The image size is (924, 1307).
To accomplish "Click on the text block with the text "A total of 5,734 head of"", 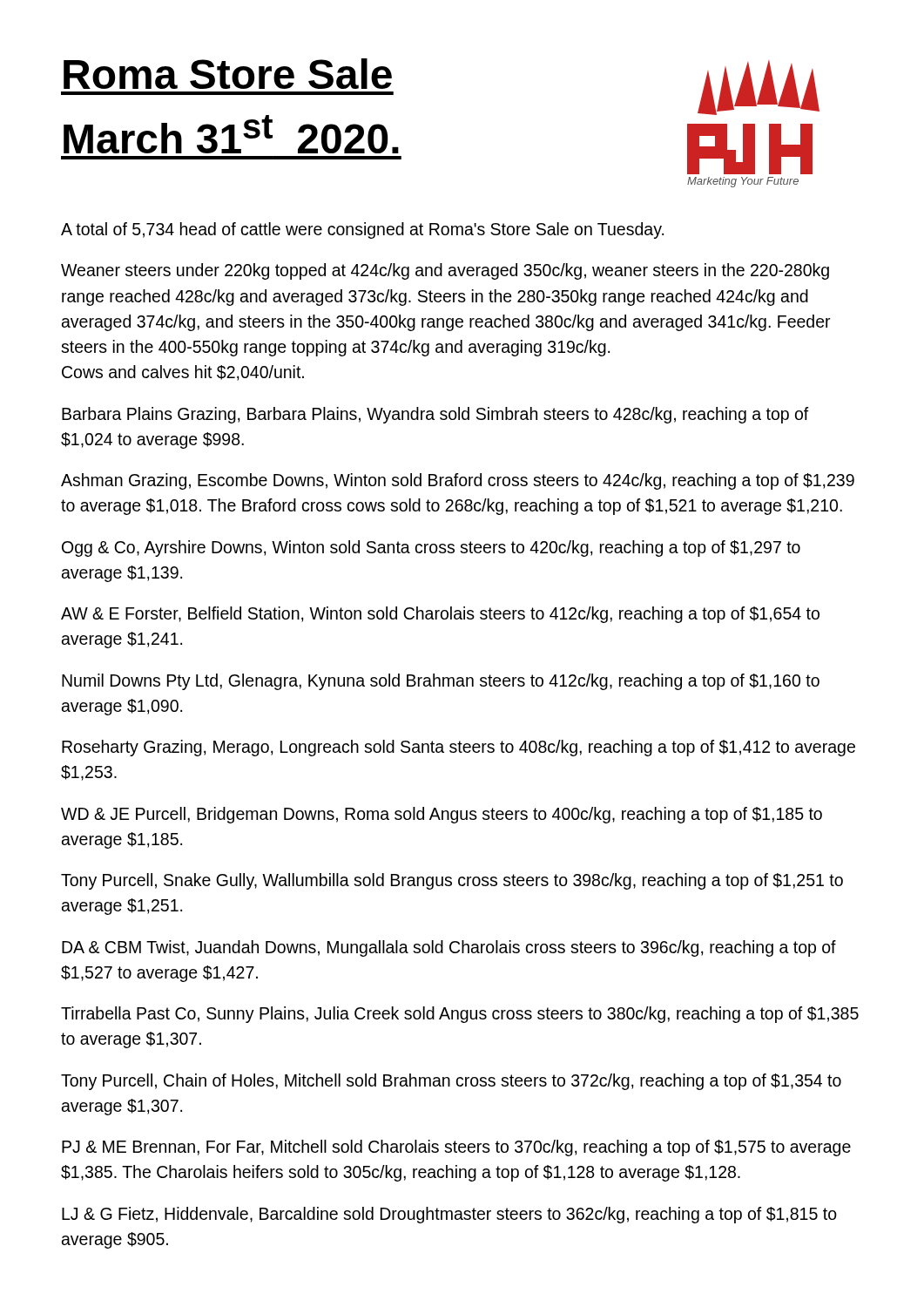I will pyautogui.click(x=363, y=229).
